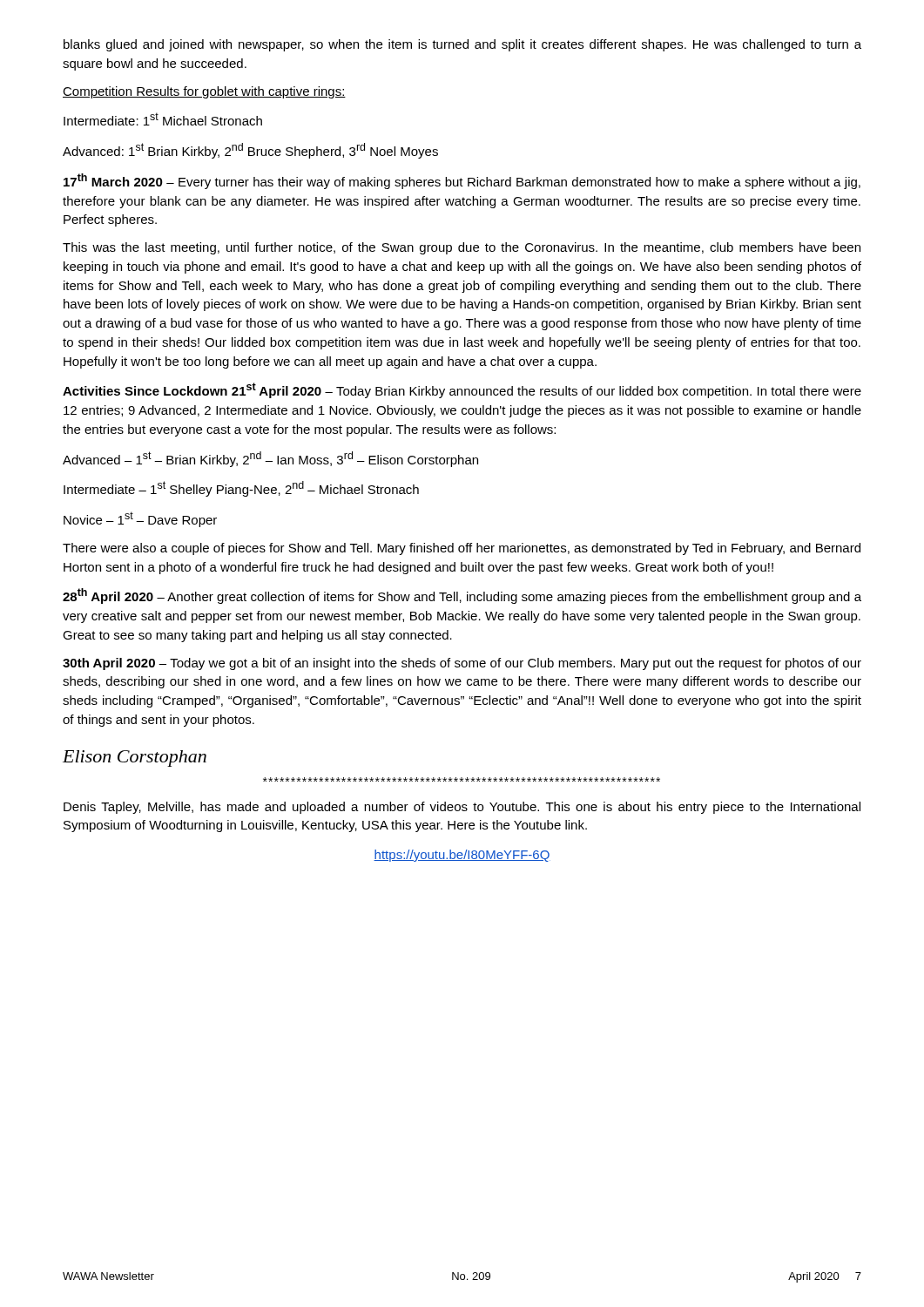The width and height of the screenshot is (924, 1307).
Task: Locate the block starting "17th March 2020 – Every turner"
Action: (462, 199)
